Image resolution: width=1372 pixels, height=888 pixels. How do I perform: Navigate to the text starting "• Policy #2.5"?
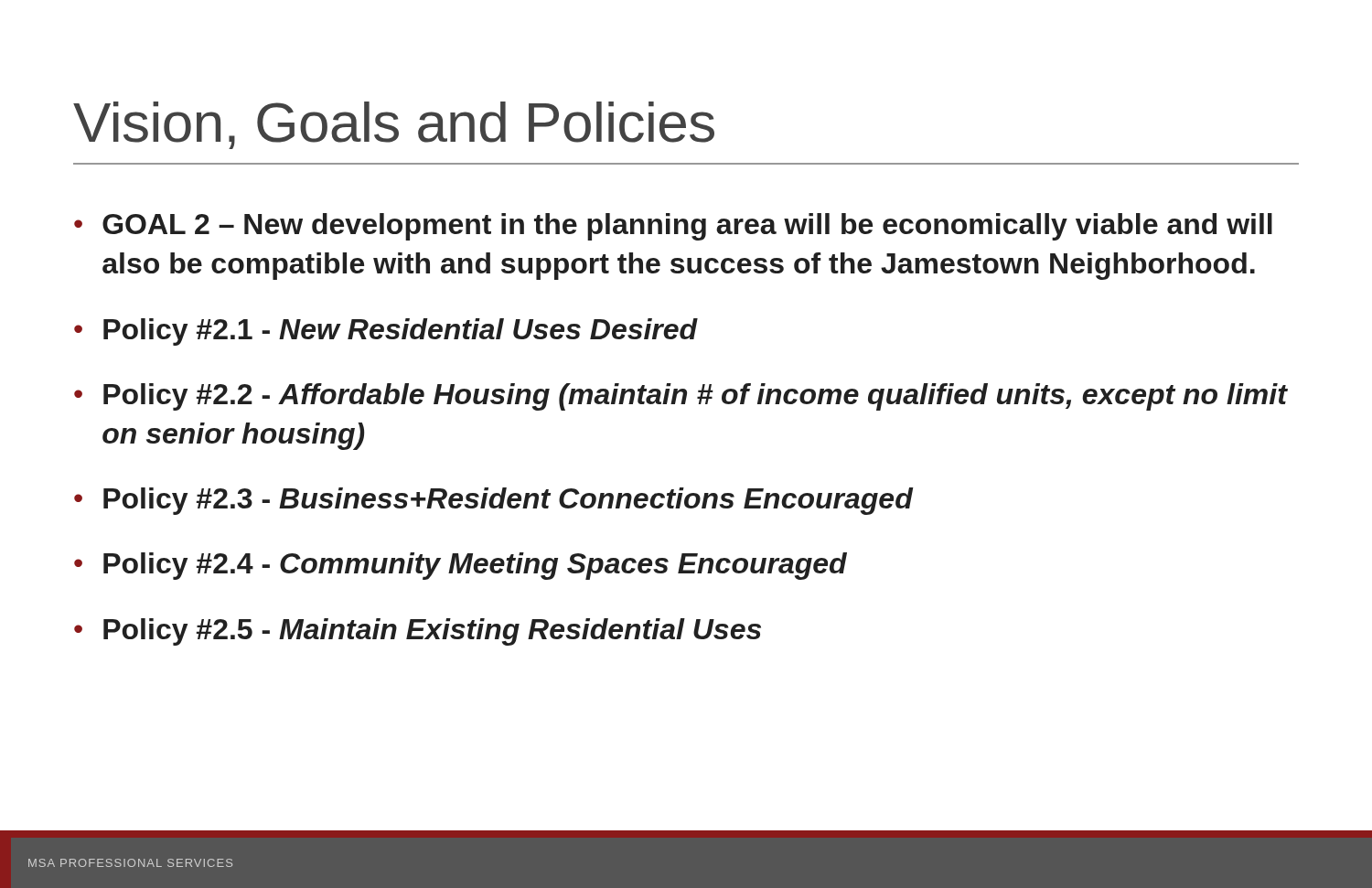point(418,629)
